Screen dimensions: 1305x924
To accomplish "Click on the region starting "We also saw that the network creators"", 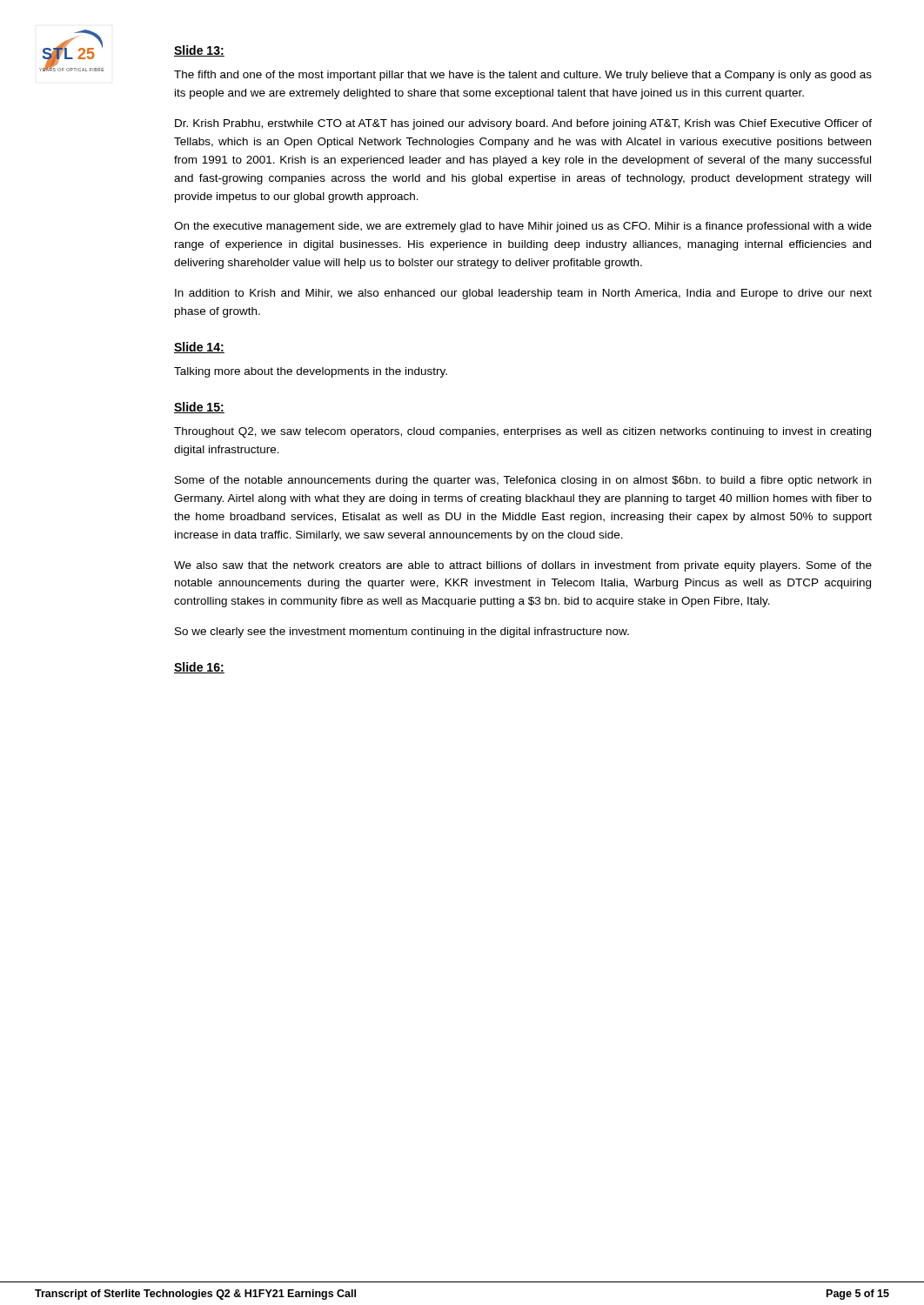I will pyautogui.click(x=523, y=583).
